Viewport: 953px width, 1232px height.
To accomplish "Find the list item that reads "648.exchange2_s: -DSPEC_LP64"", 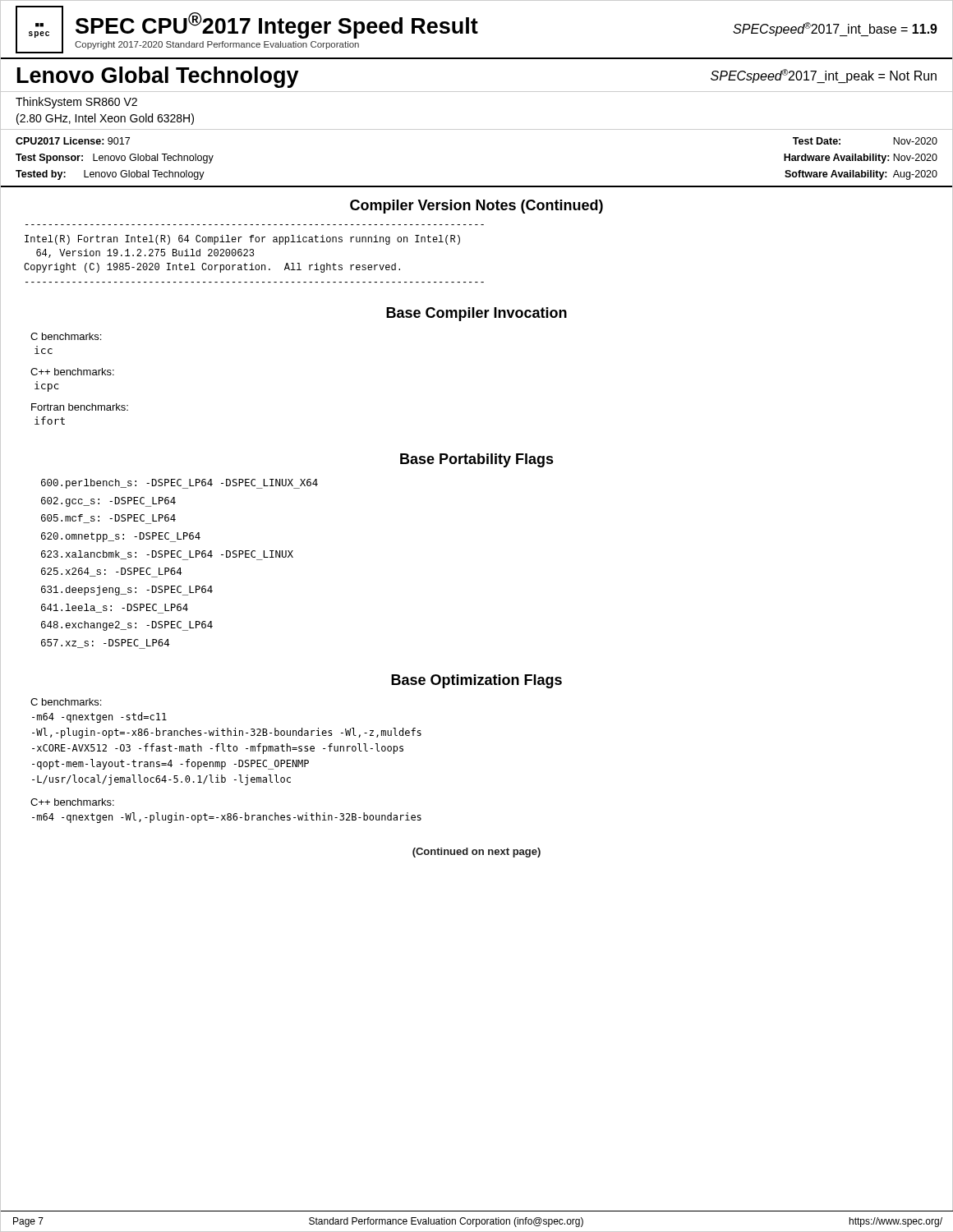I will 127,625.
